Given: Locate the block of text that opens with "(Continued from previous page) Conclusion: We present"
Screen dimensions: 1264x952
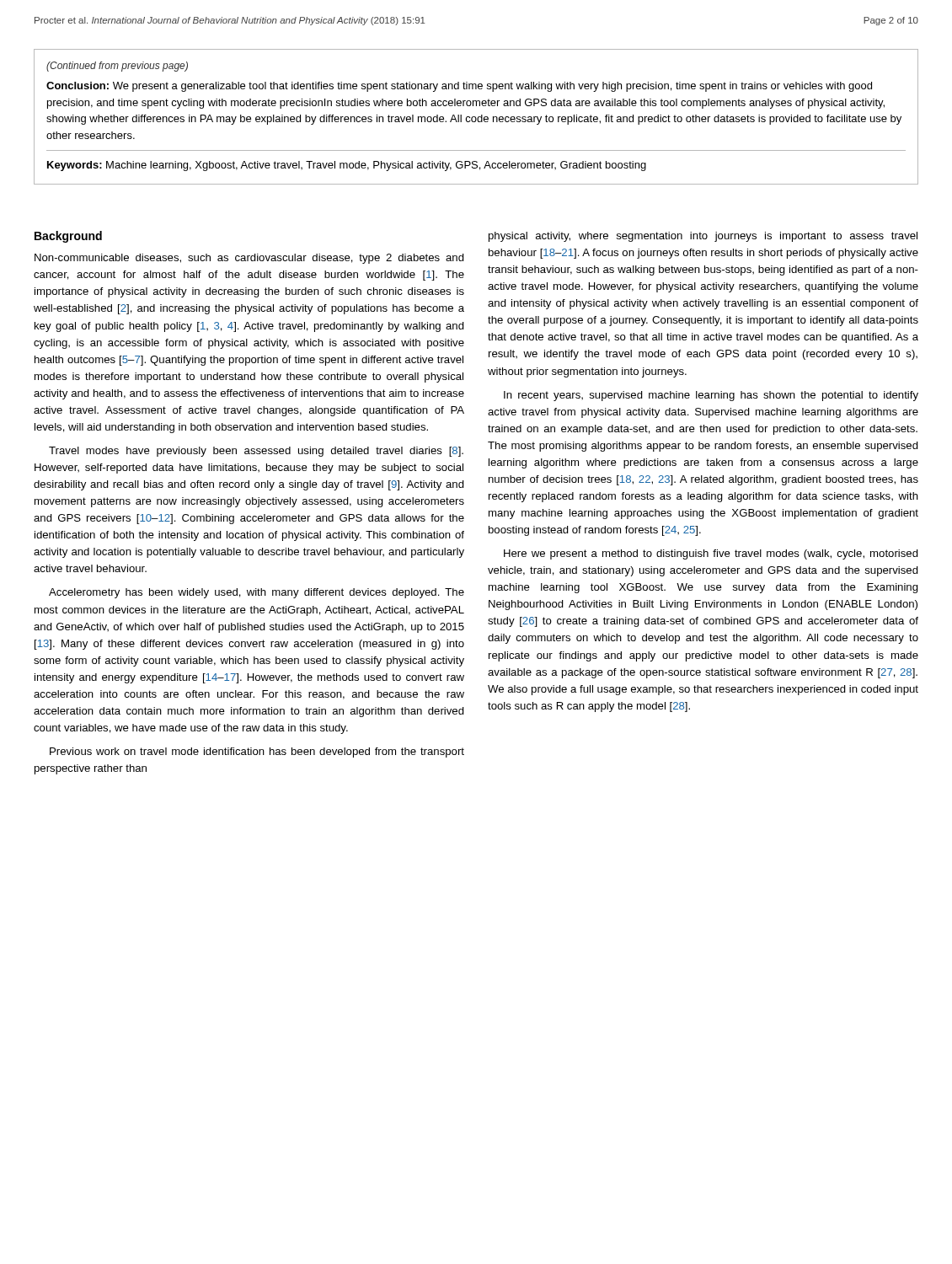Looking at the screenshot, I should pyautogui.click(x=476, y=116).
